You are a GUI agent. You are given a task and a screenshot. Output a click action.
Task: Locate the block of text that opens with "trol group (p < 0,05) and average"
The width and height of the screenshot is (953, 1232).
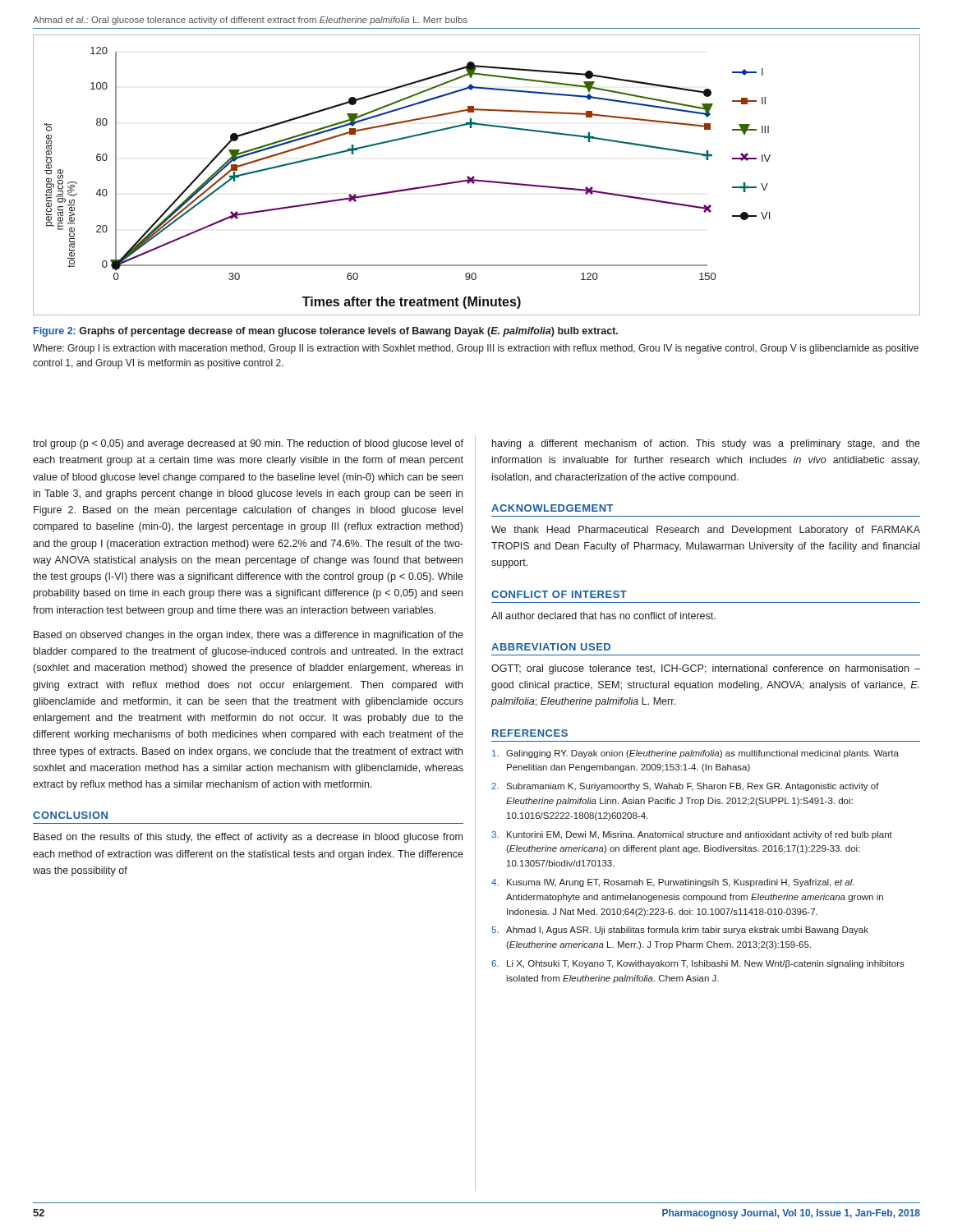(x=248, y=527)
